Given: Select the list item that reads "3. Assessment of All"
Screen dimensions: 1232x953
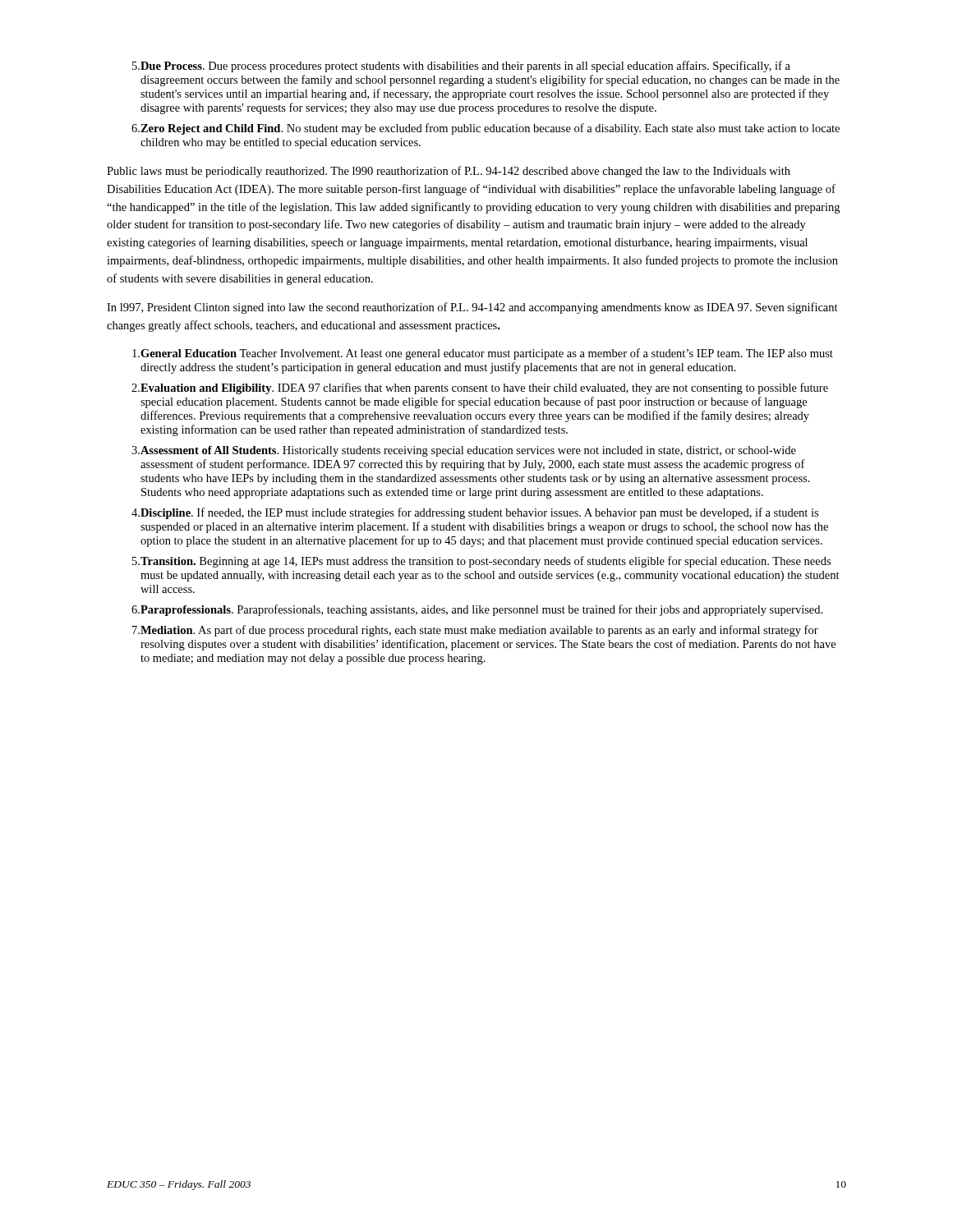Looking at the screenshot, I should (x=476, y=471).
